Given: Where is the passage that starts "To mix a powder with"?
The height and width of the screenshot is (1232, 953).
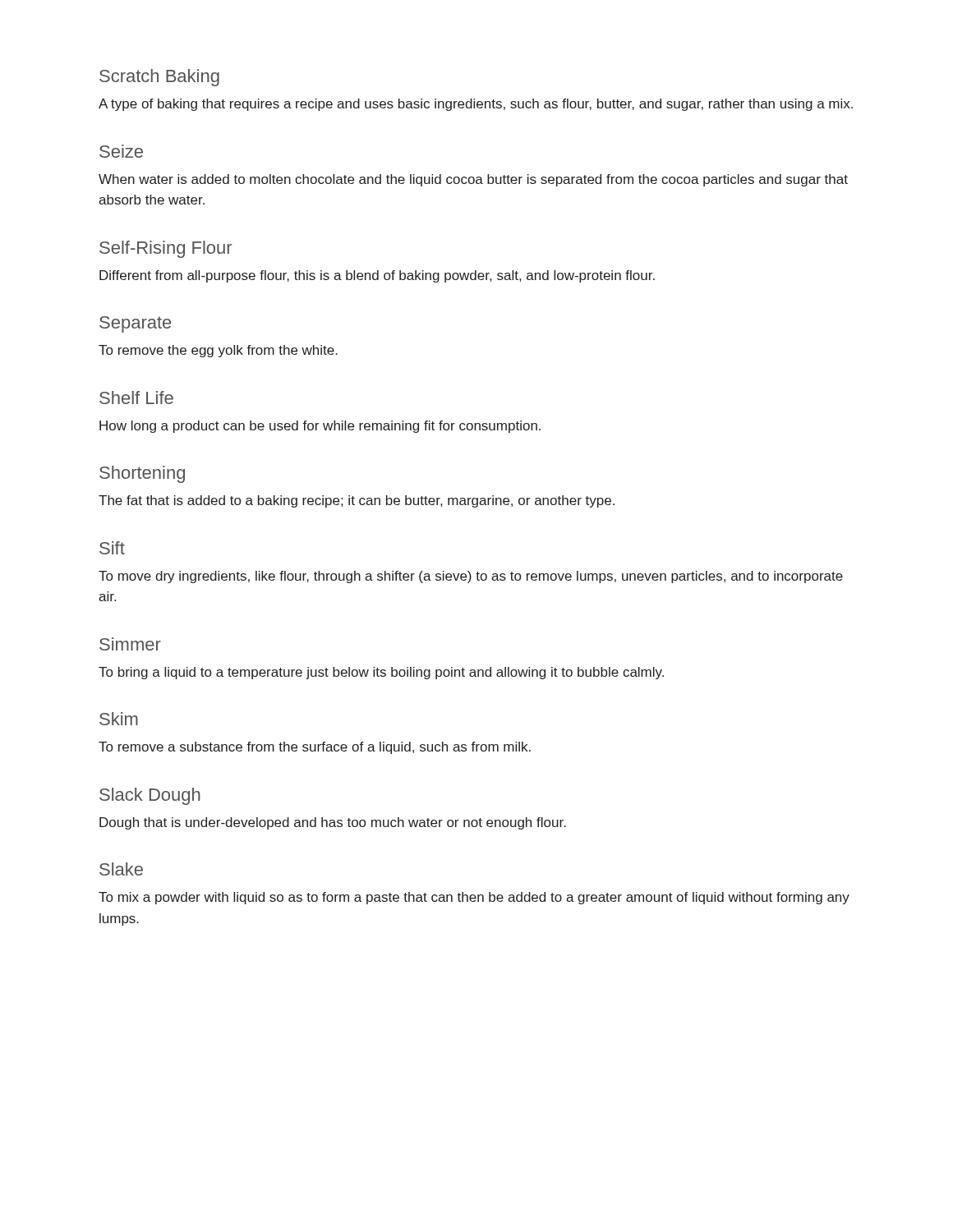Looking at the screenshot, I should click(476, 908).
